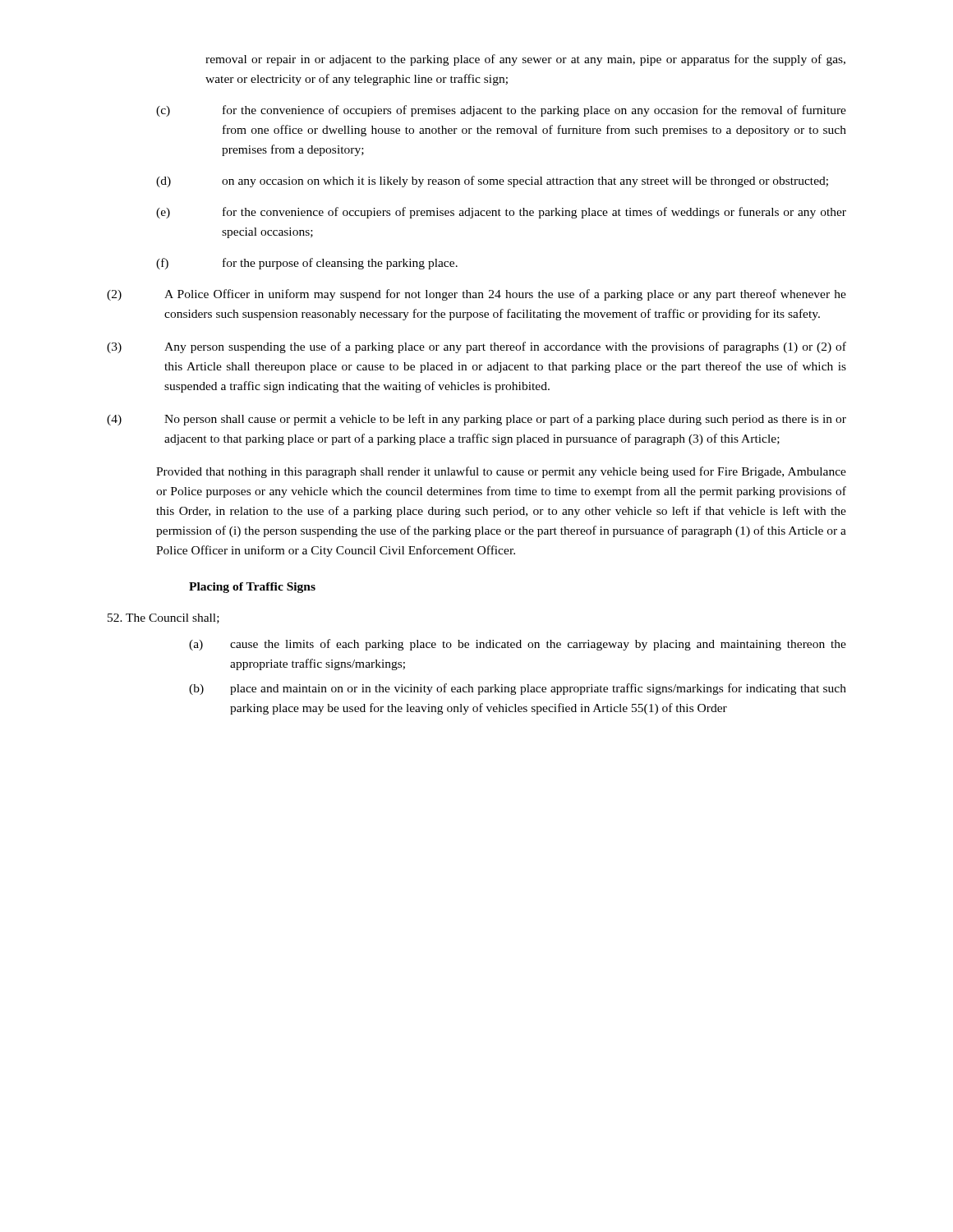This screenshot has width=953, height=1232.
Task: Click on the list item that says "(c) for the convenience of occupiers of"
Action: 476,130
